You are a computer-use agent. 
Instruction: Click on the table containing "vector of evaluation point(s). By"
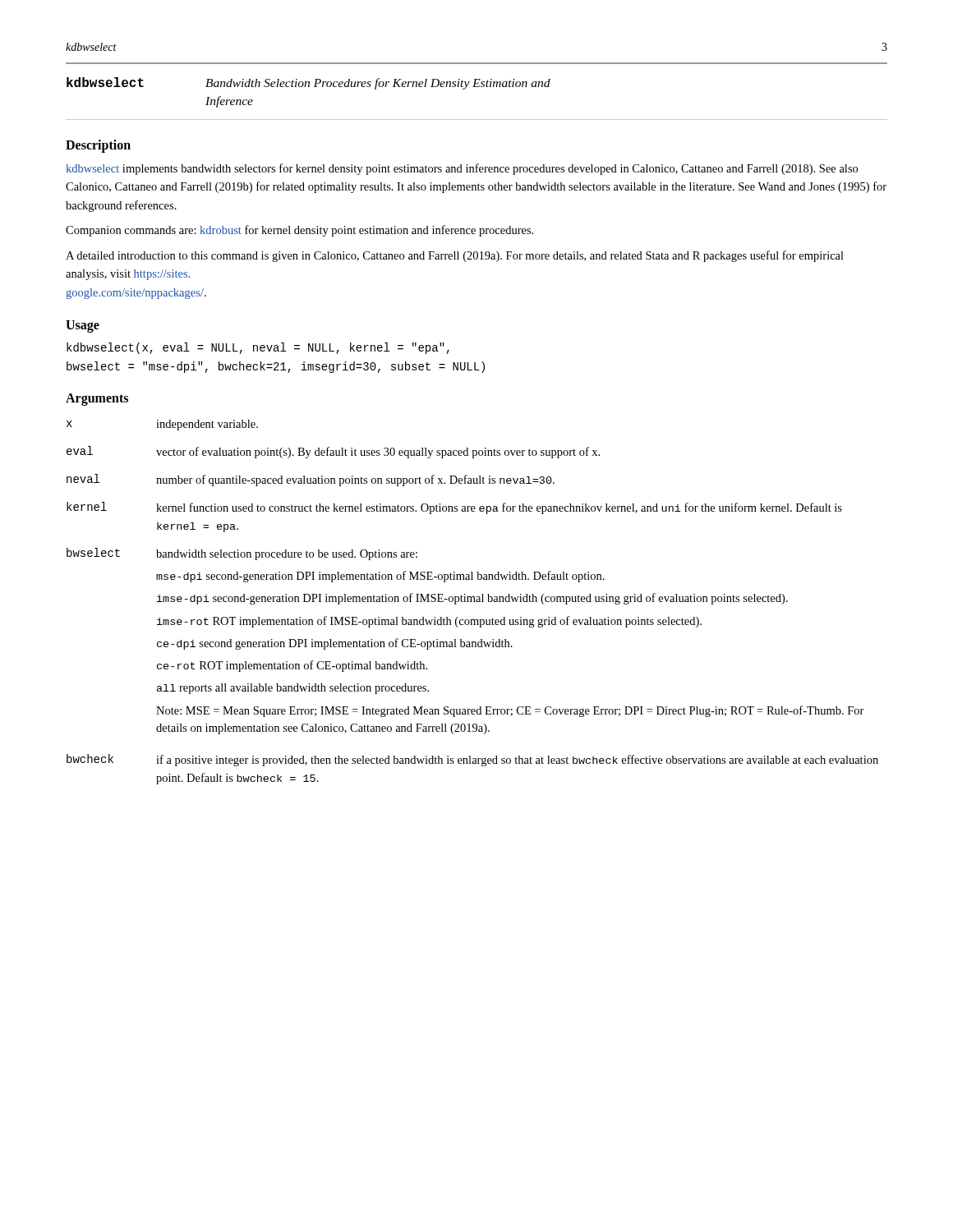[476, 603]
